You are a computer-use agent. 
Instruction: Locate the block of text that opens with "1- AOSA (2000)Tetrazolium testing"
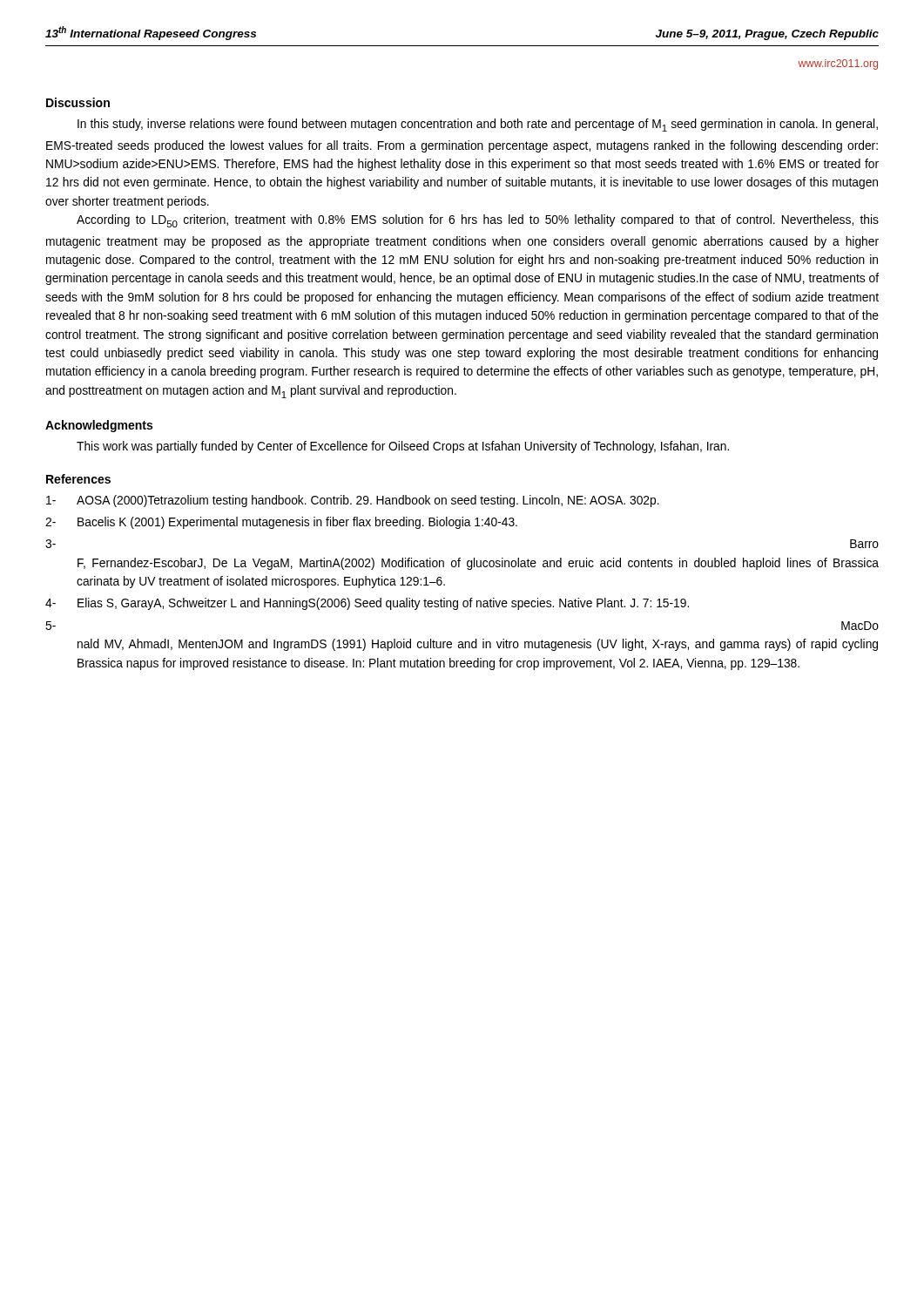(462, 500)
